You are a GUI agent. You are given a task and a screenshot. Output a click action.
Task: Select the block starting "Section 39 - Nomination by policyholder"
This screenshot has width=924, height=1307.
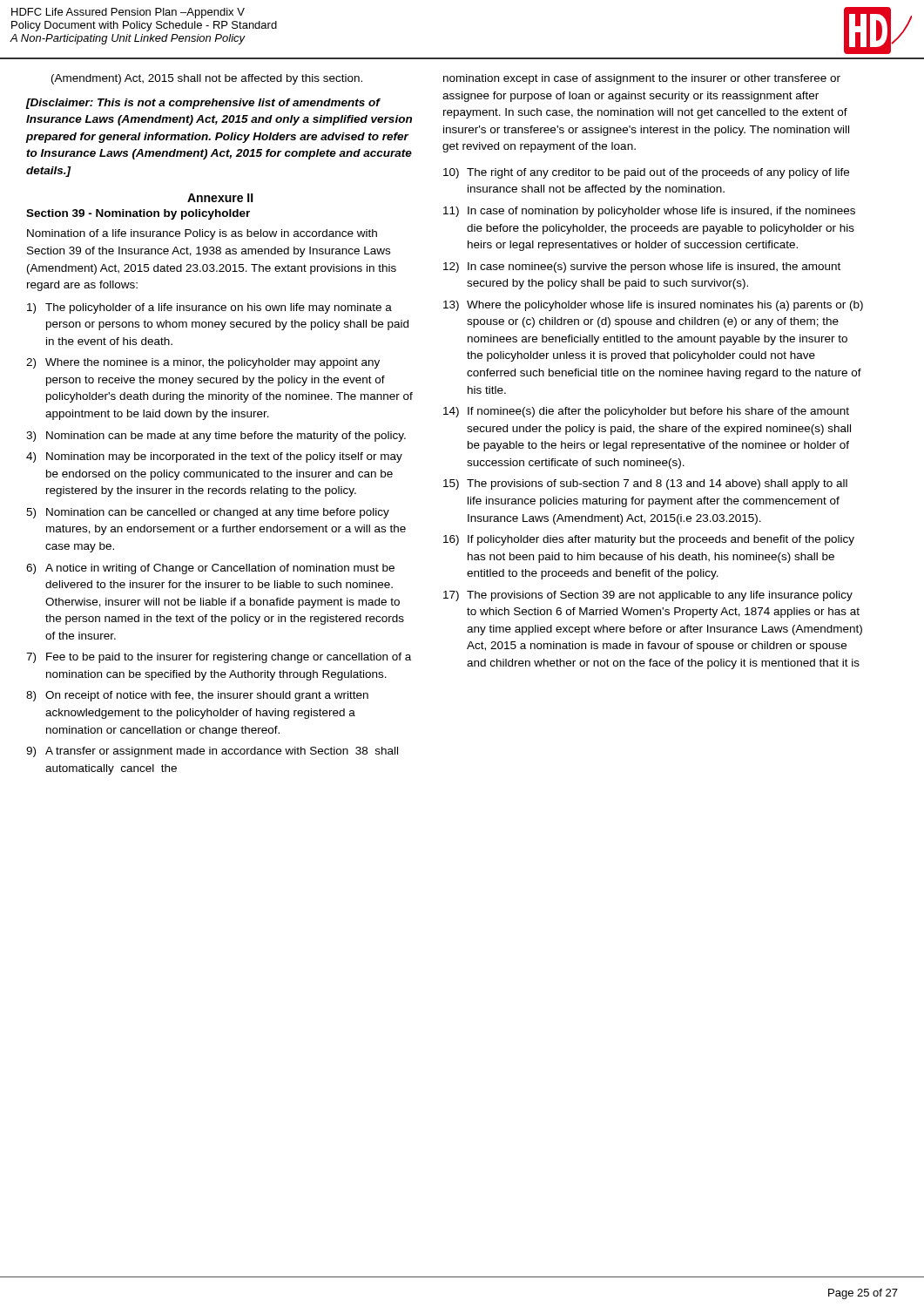pyautogui.click(x=138, y=213)
